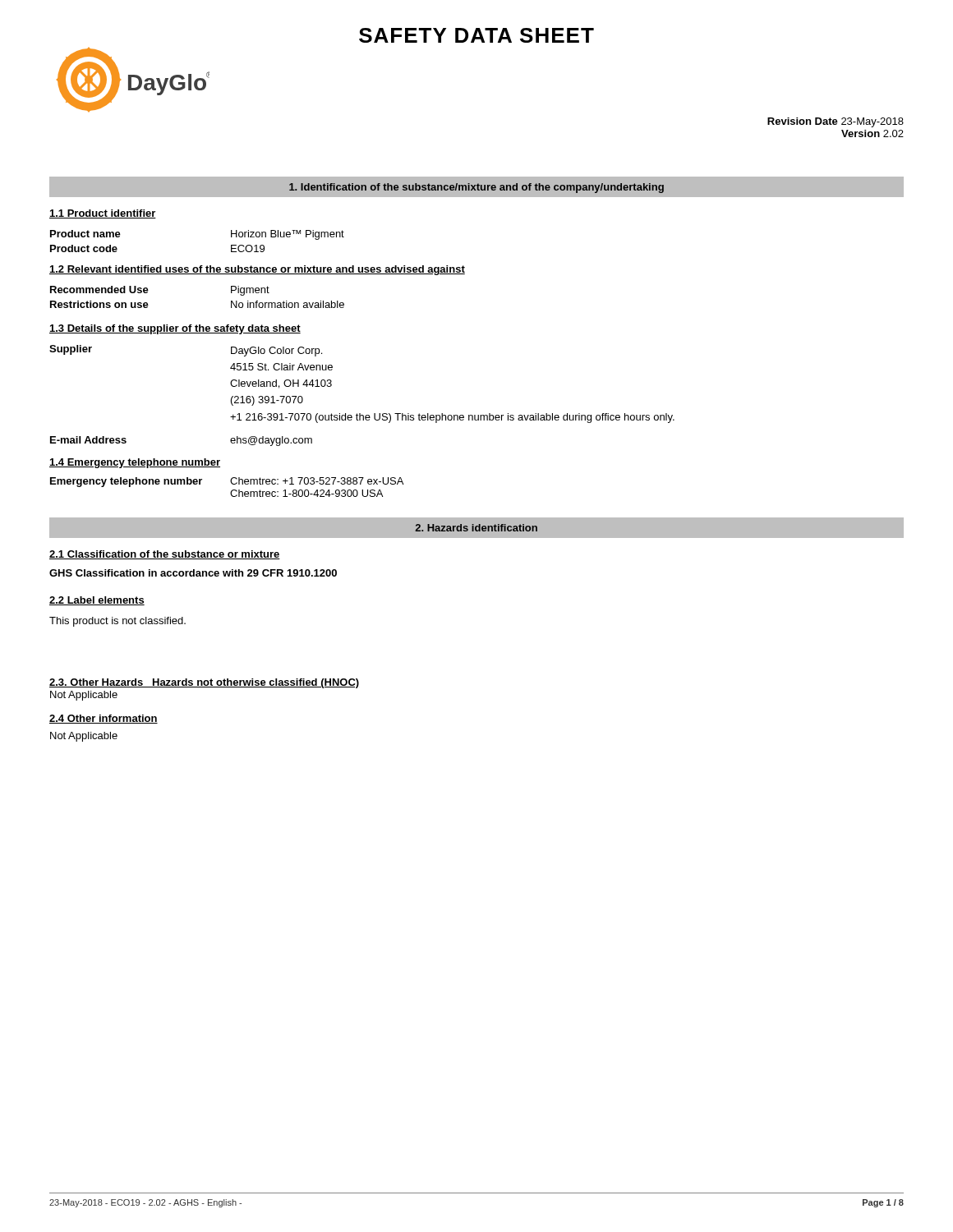Locate the passage starting "1. Identification of the substance/mixture and"
Image resolution: width=953 pixels, height=1232 pixels.
pyautogui.click(x=476, y=187)
